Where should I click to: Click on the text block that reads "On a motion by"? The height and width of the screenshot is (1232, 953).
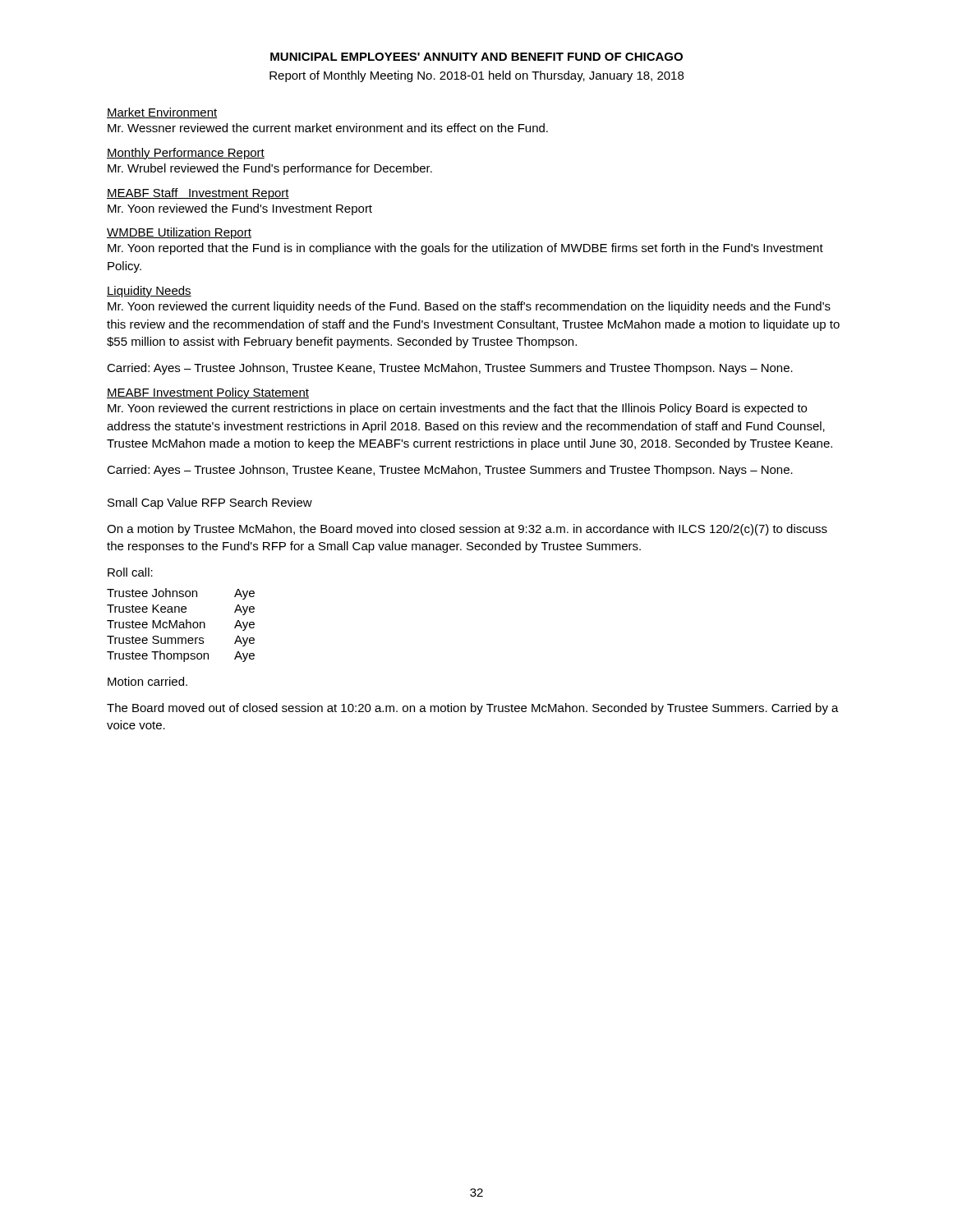pyautogui.click(x=467, y=537)
